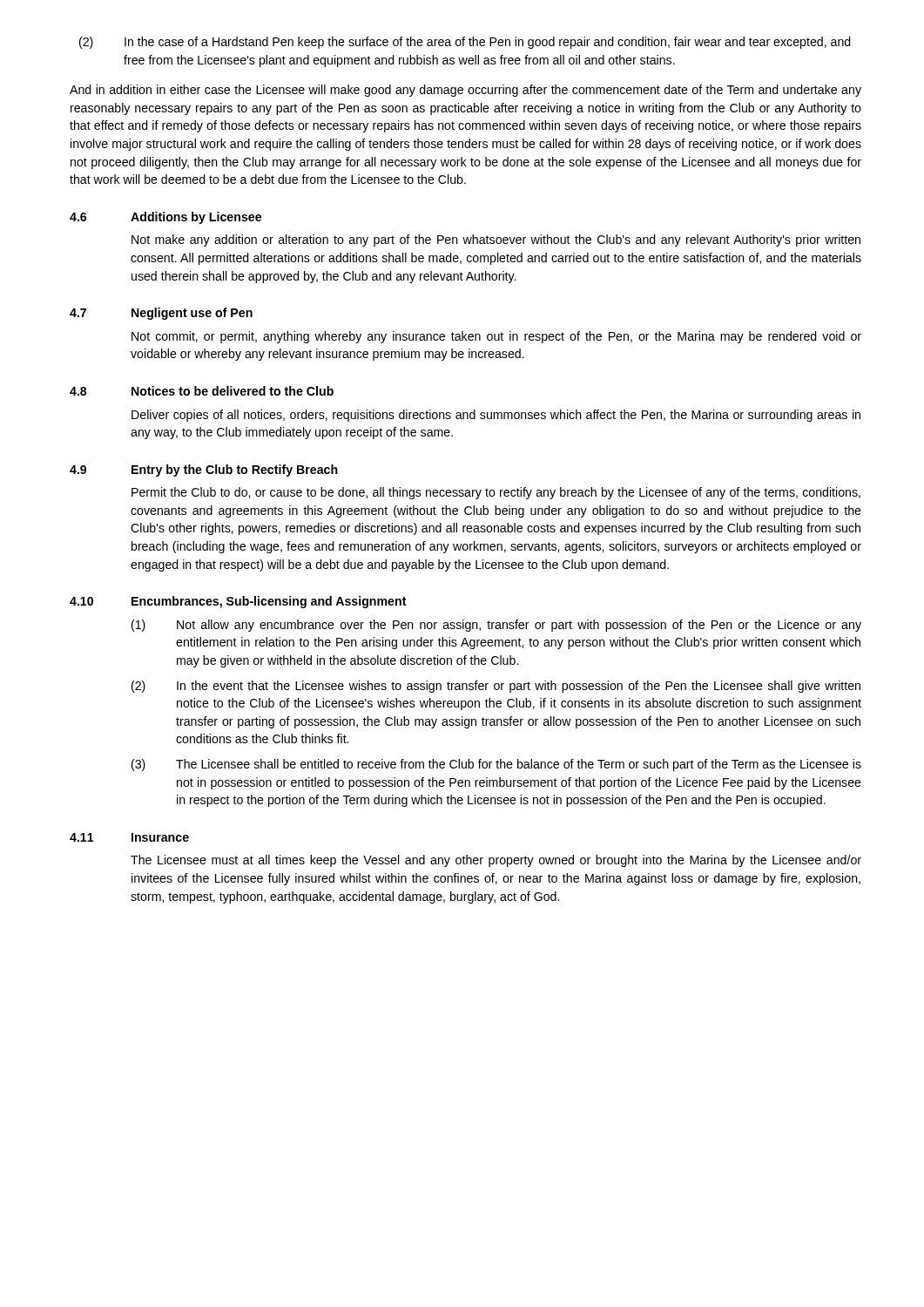
Task: Find "4.10 Encumbrances, Sub-licensing and Assignment" on this page
Action: [x=238, y=602]
